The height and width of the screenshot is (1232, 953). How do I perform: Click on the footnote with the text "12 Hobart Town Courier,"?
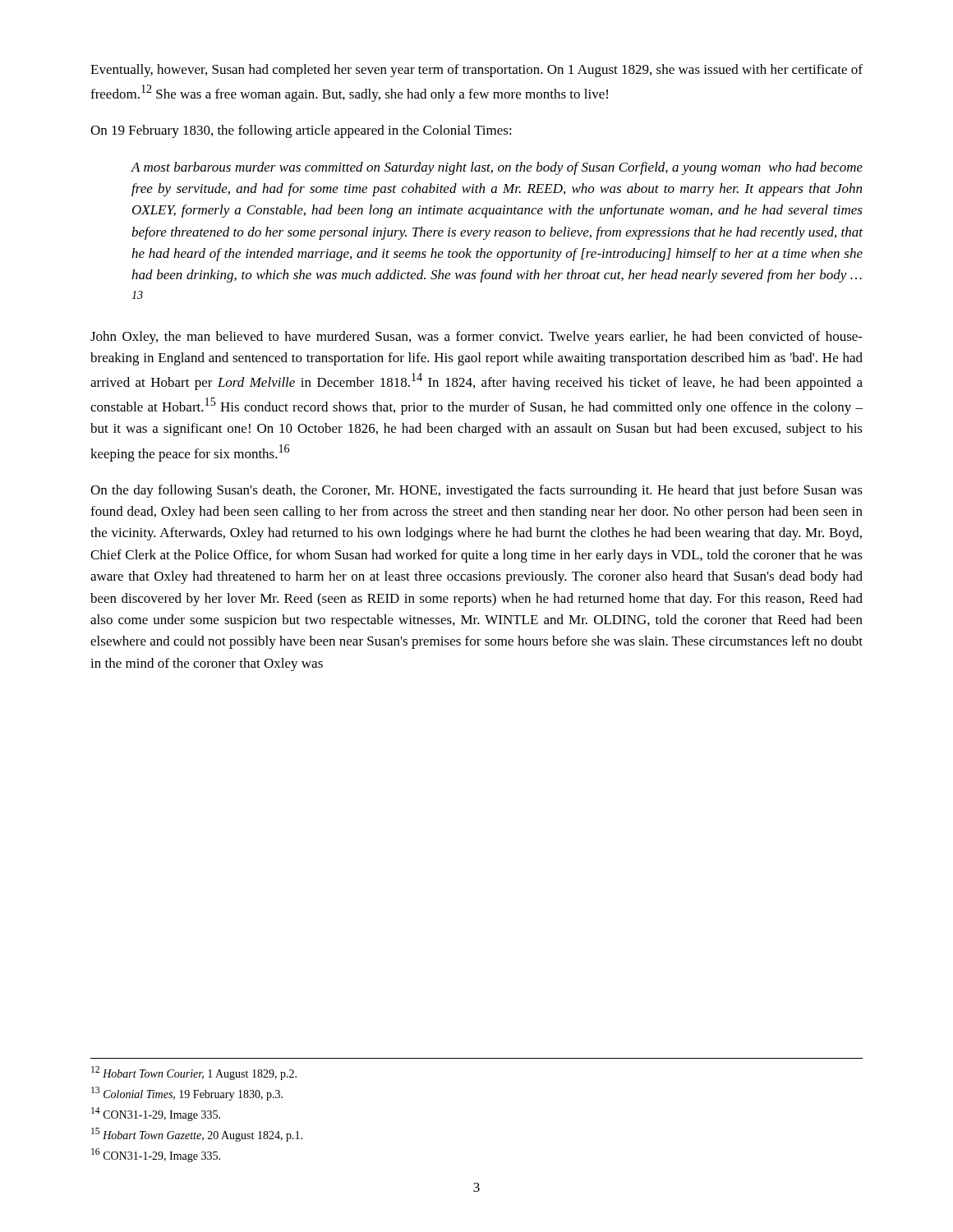click(x=194, y=1072)
